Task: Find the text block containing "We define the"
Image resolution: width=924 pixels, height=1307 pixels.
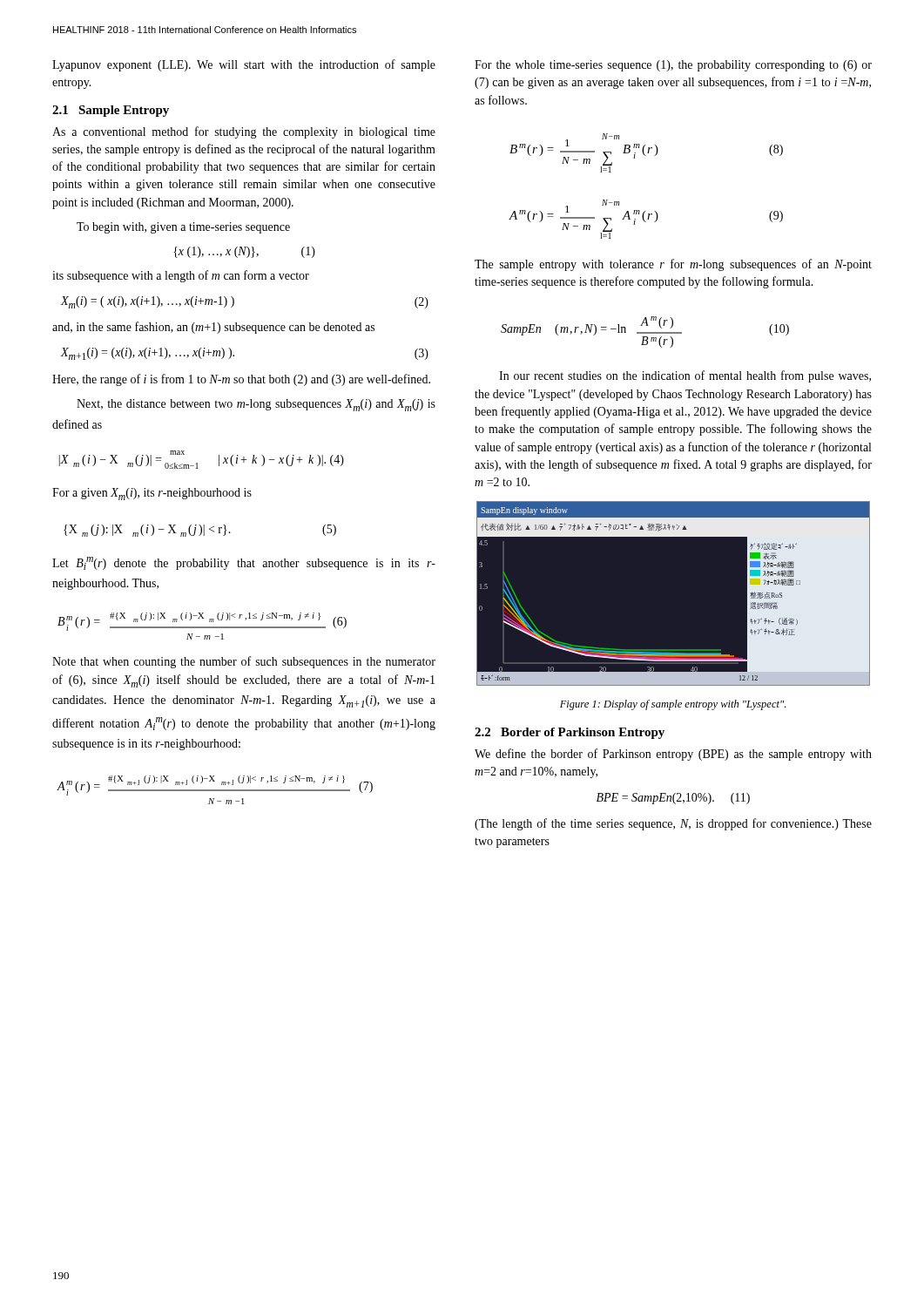Action: click(673, 763)
